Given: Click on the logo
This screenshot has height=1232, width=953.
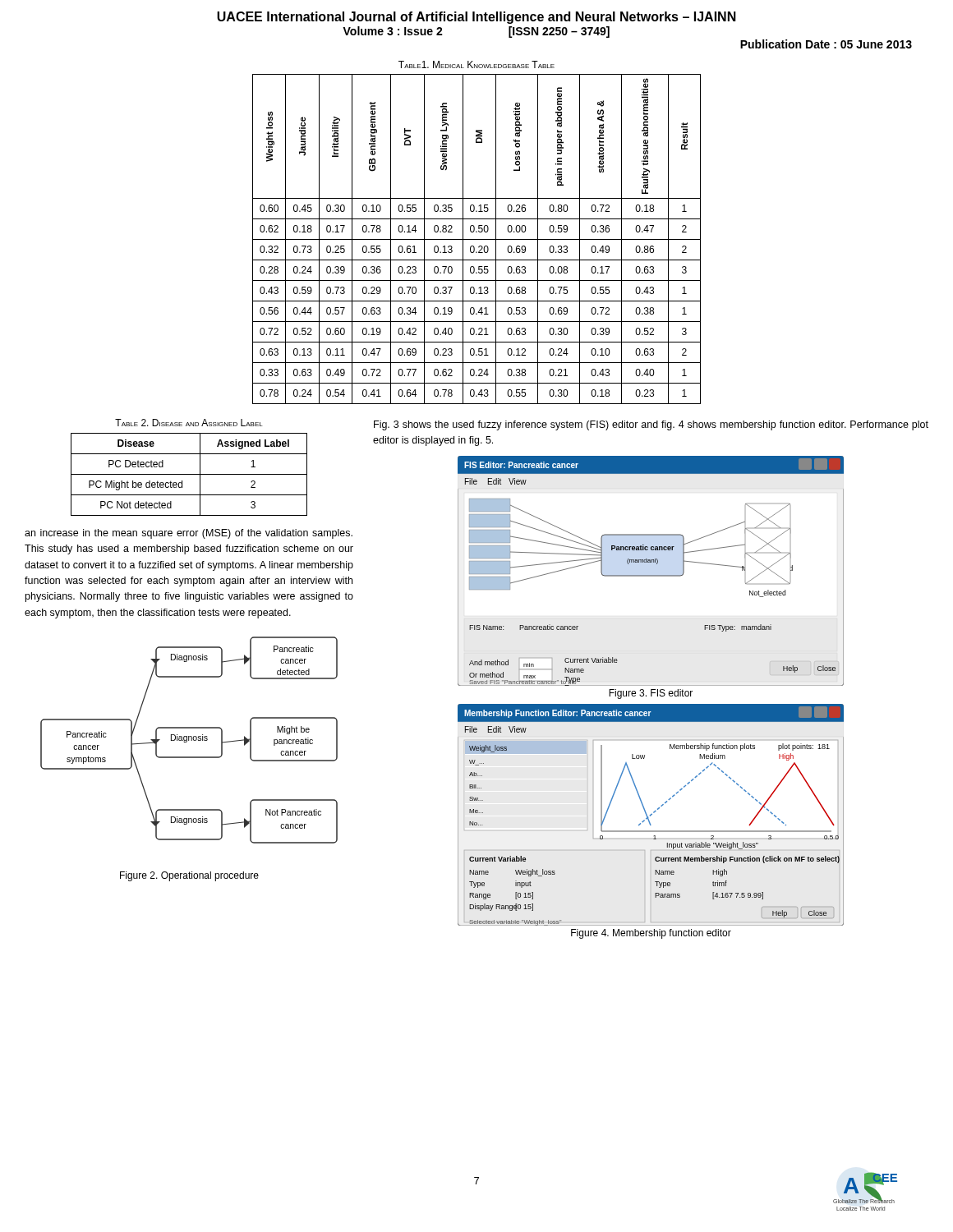Looking at the screenshot, I should coord(878,1188).
